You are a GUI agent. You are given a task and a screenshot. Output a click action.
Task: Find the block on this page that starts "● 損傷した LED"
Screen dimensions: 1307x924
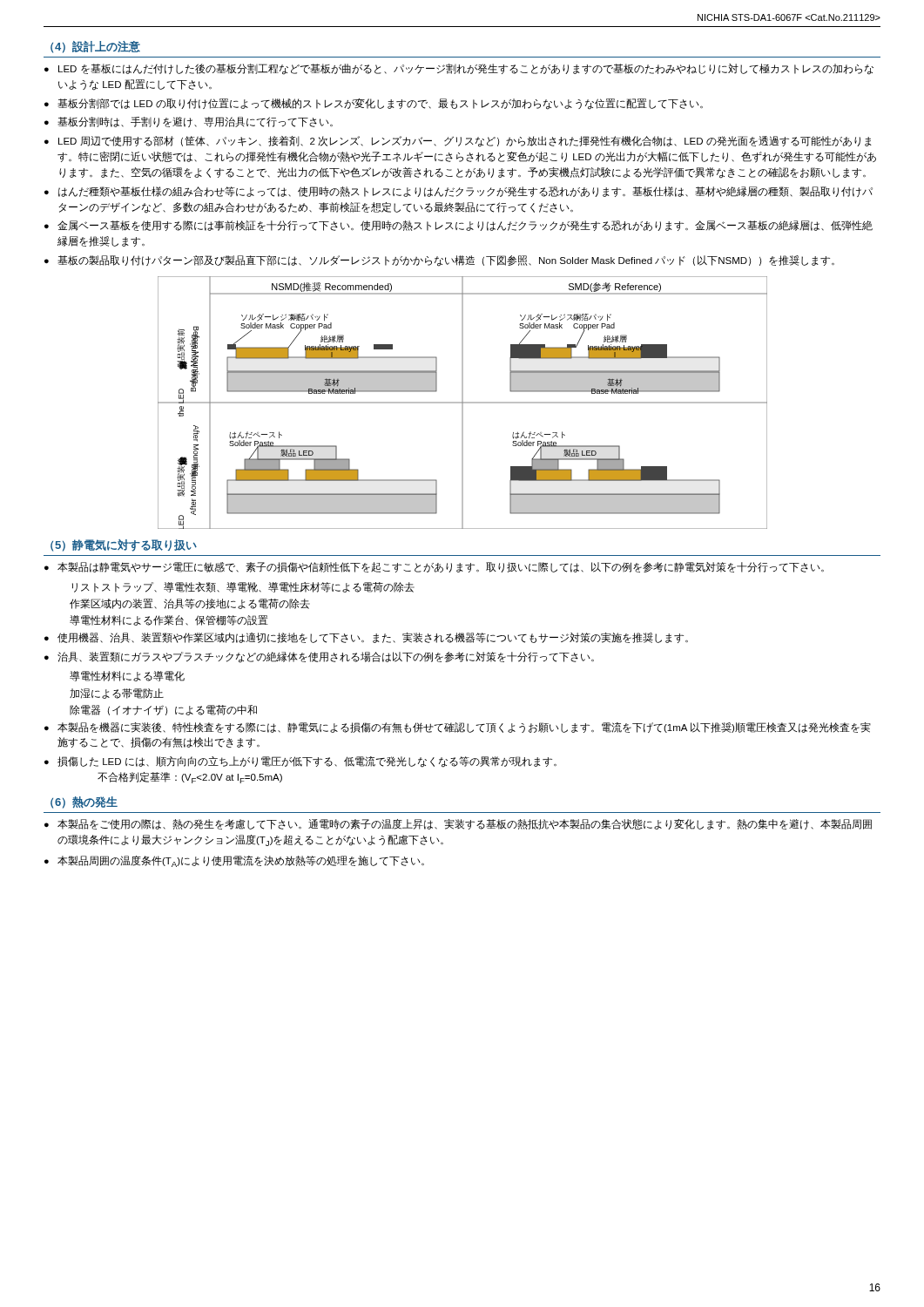(303, 771)
